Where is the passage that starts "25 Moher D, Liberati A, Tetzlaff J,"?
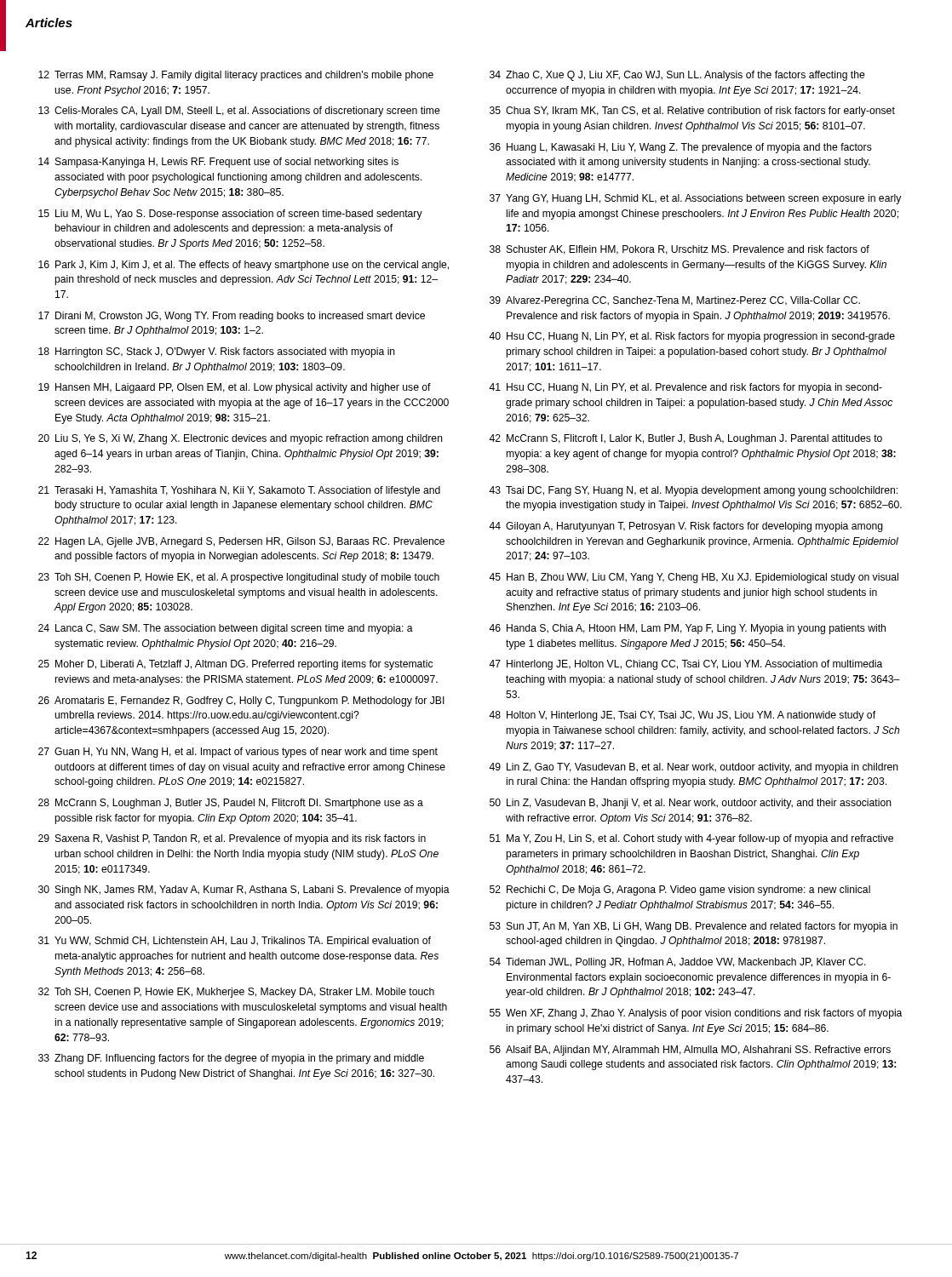This screenshot has height=1277, width=952. pyautogui.click(x=238, y=673)
